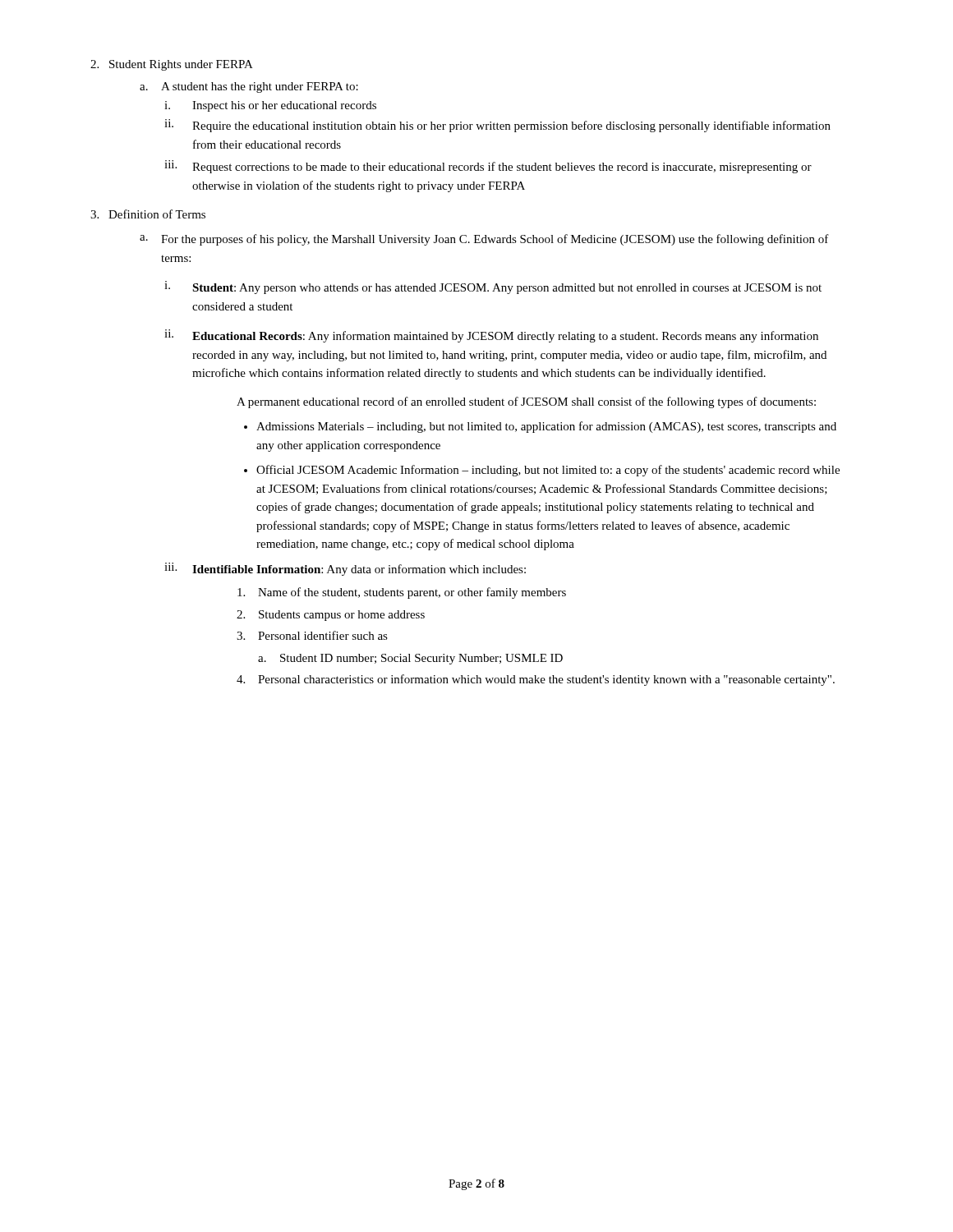Point to the text block starting "A permanent educational record of an"

[527, 401]
